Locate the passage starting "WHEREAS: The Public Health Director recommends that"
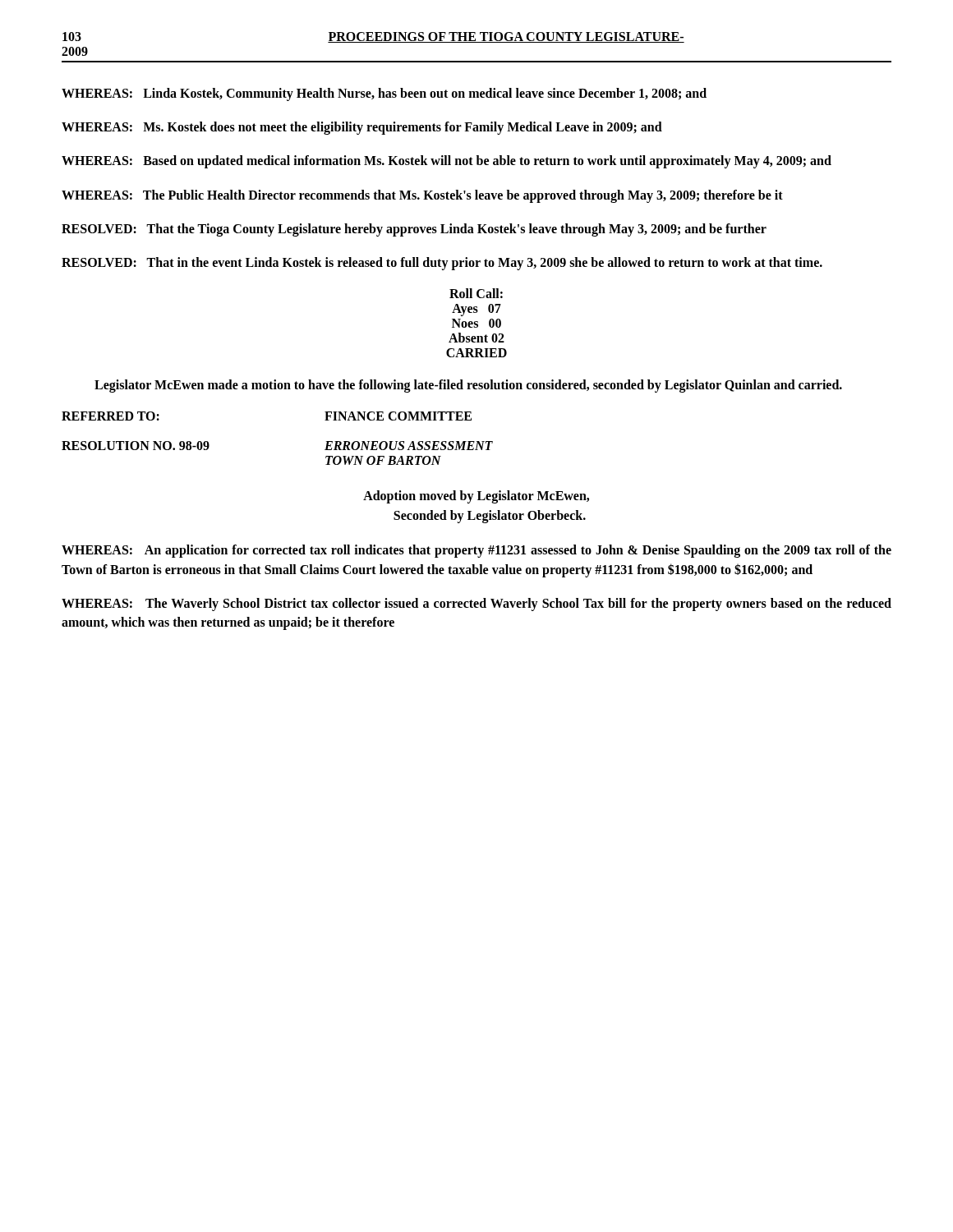 (422, 195)
